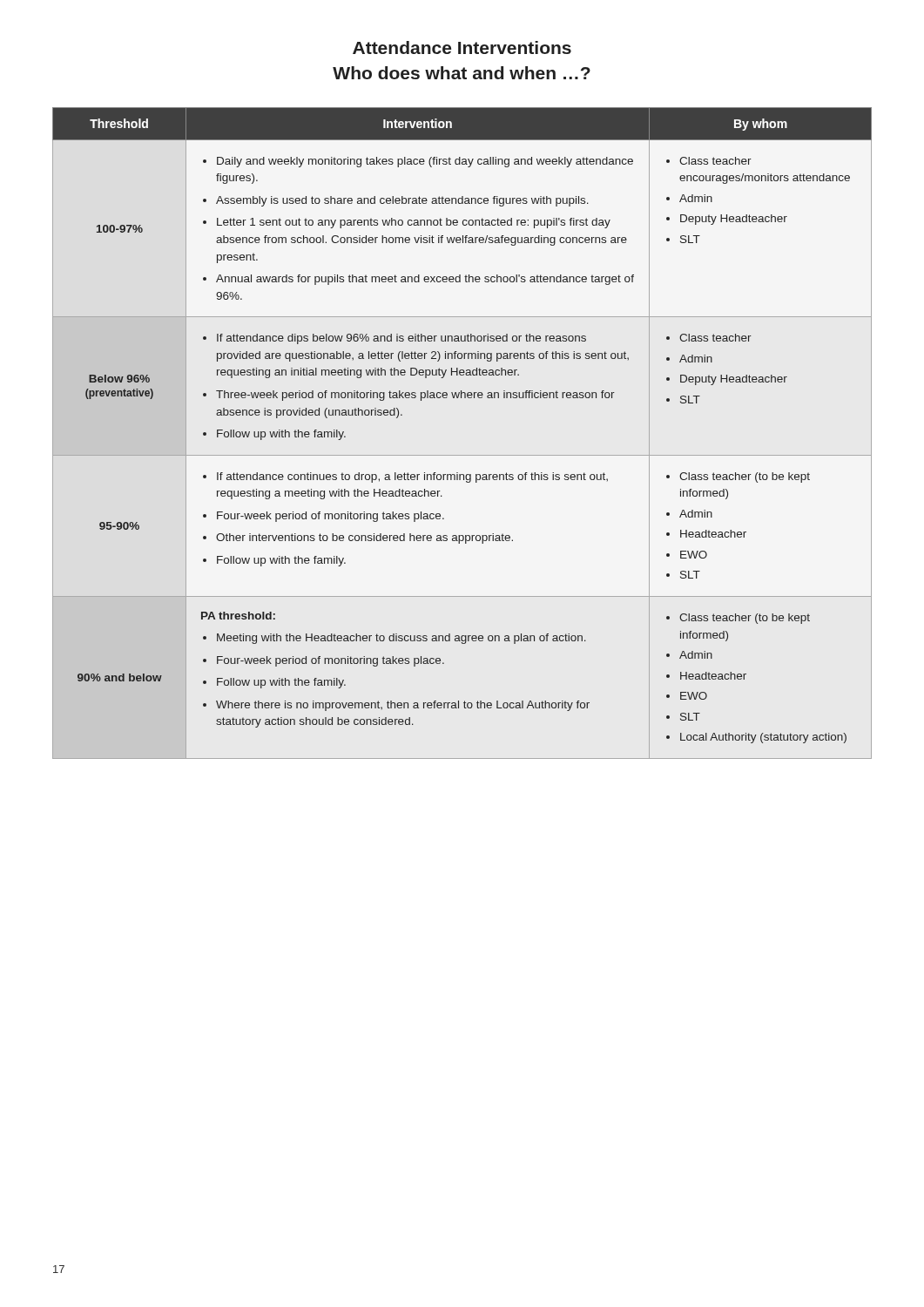
Task: Locate the table with the text "Class teacher encourages/monitors attendance Admin"
Action: click(x=462, y=433)
